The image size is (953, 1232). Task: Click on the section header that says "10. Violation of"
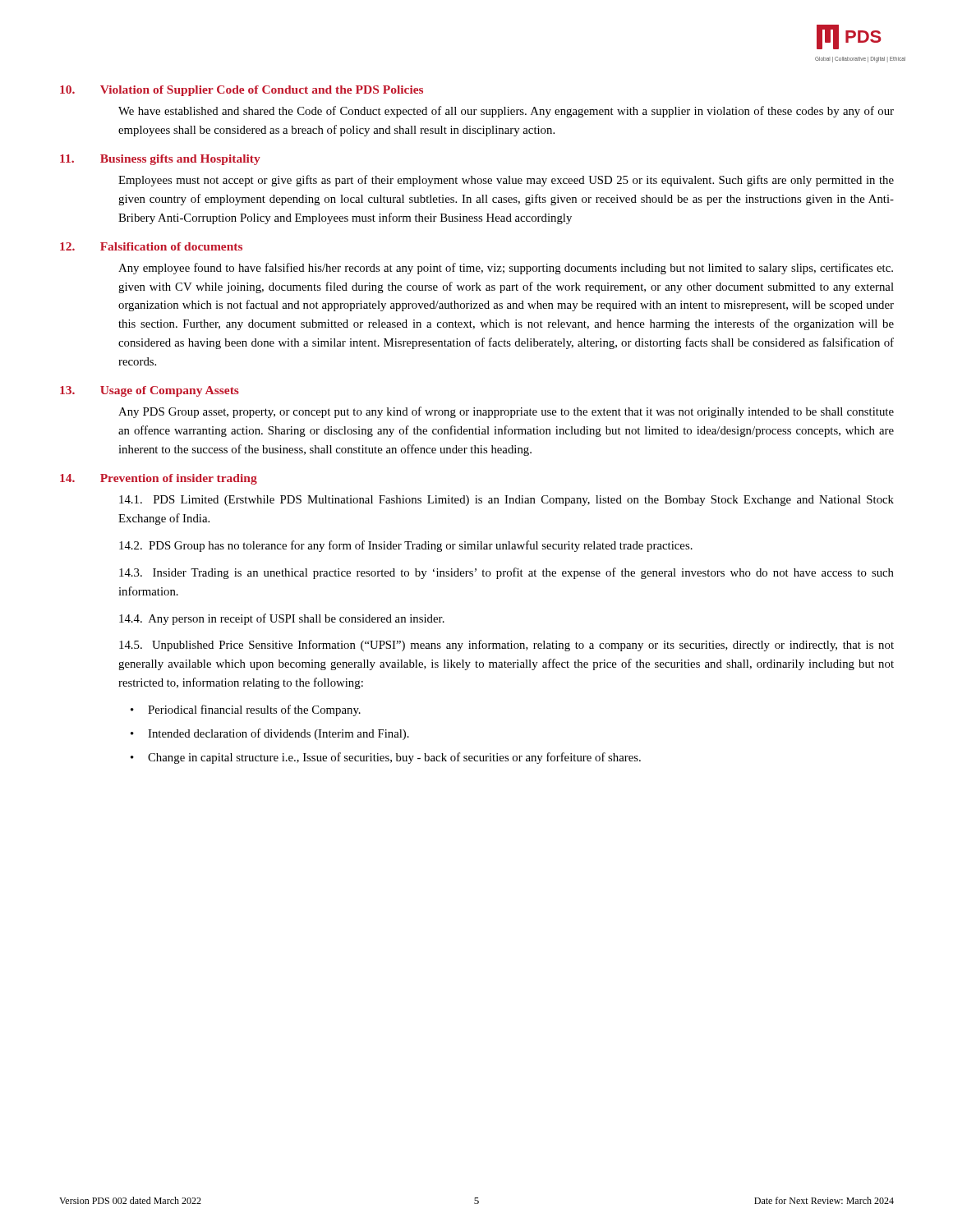pos(241,90)
